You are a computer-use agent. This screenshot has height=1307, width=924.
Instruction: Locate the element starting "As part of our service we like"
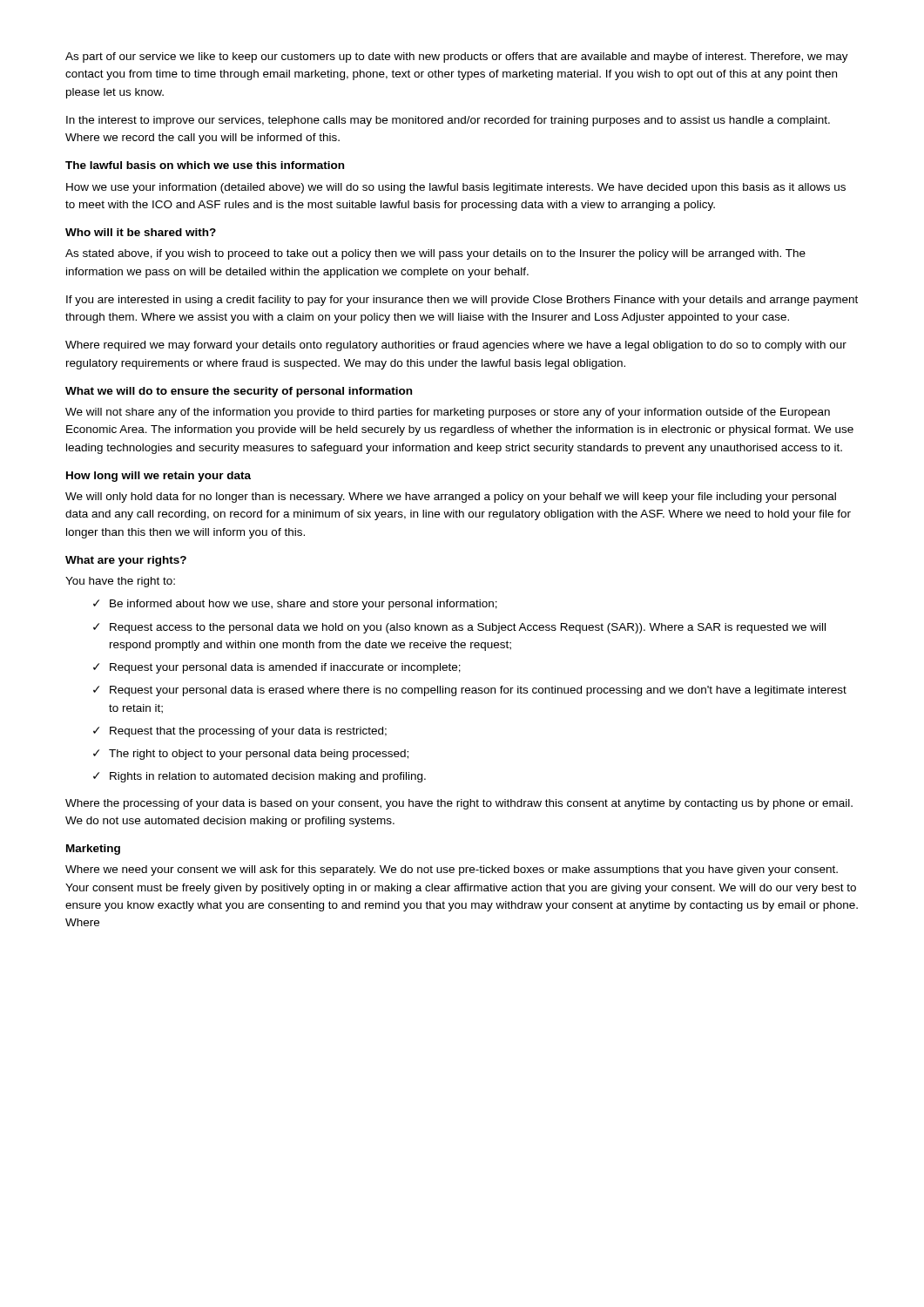click(x=457, y=74)
